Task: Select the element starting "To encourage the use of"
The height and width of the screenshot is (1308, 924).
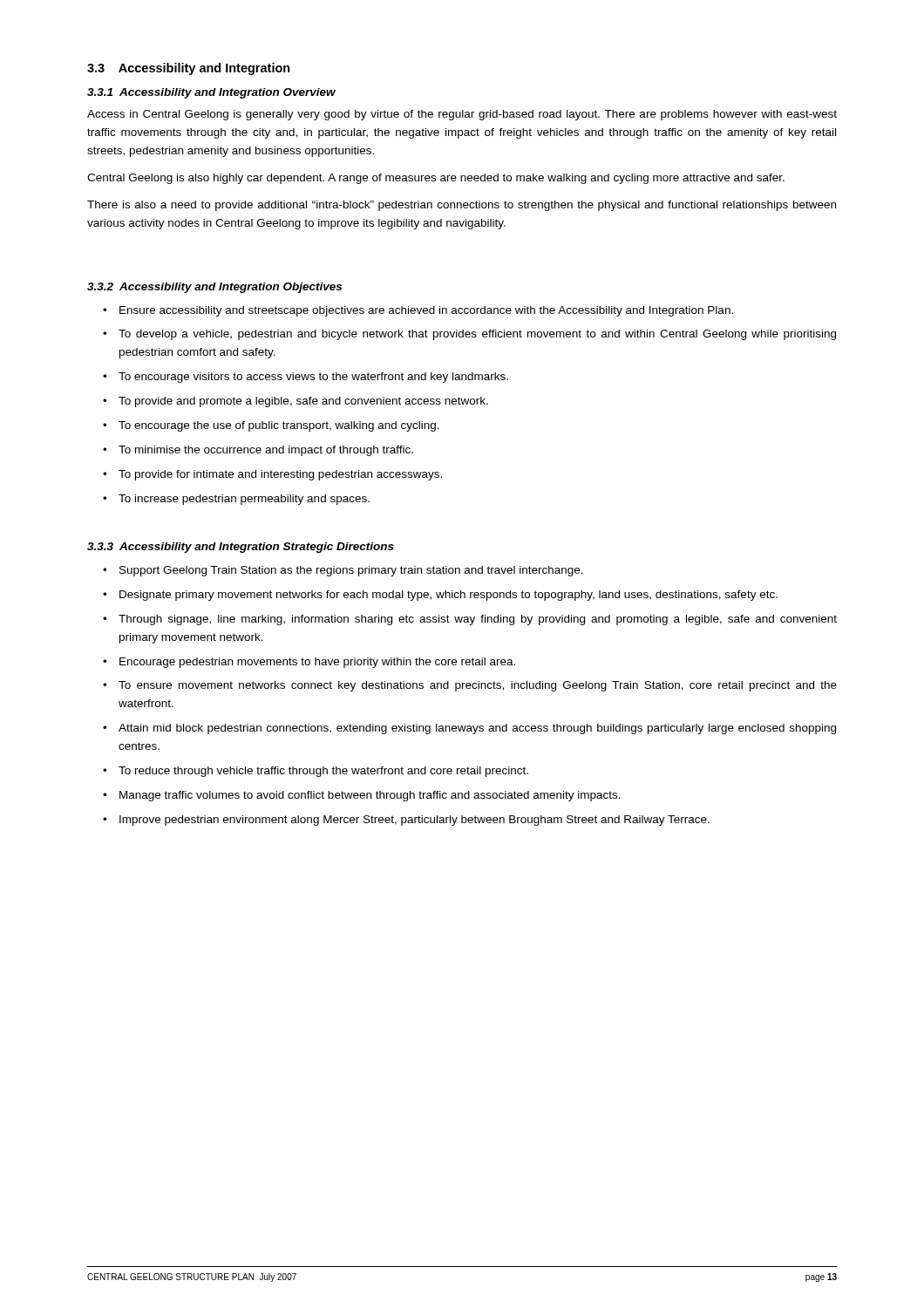Action: 271,426
